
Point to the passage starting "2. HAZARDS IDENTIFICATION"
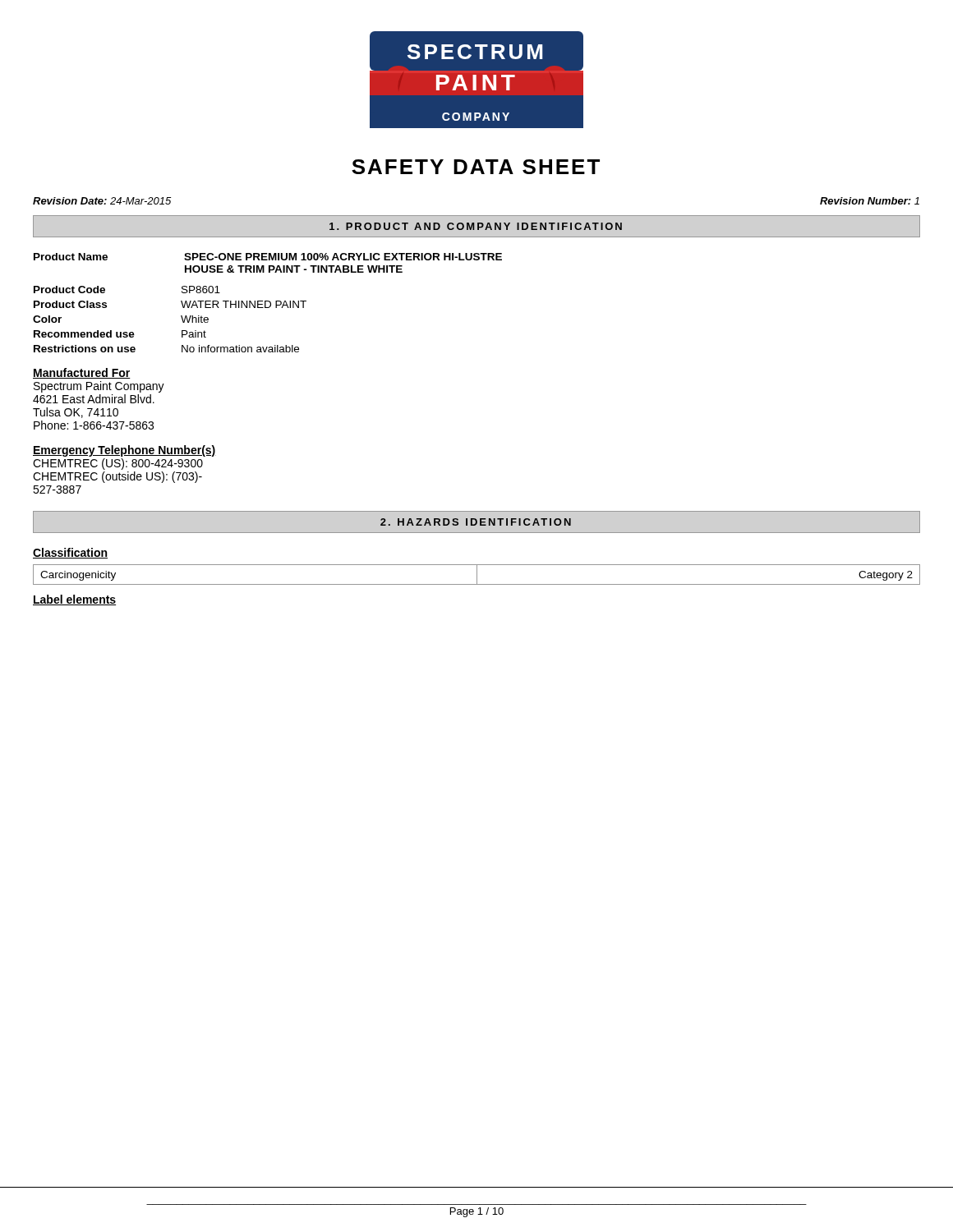tap(476, 522)
